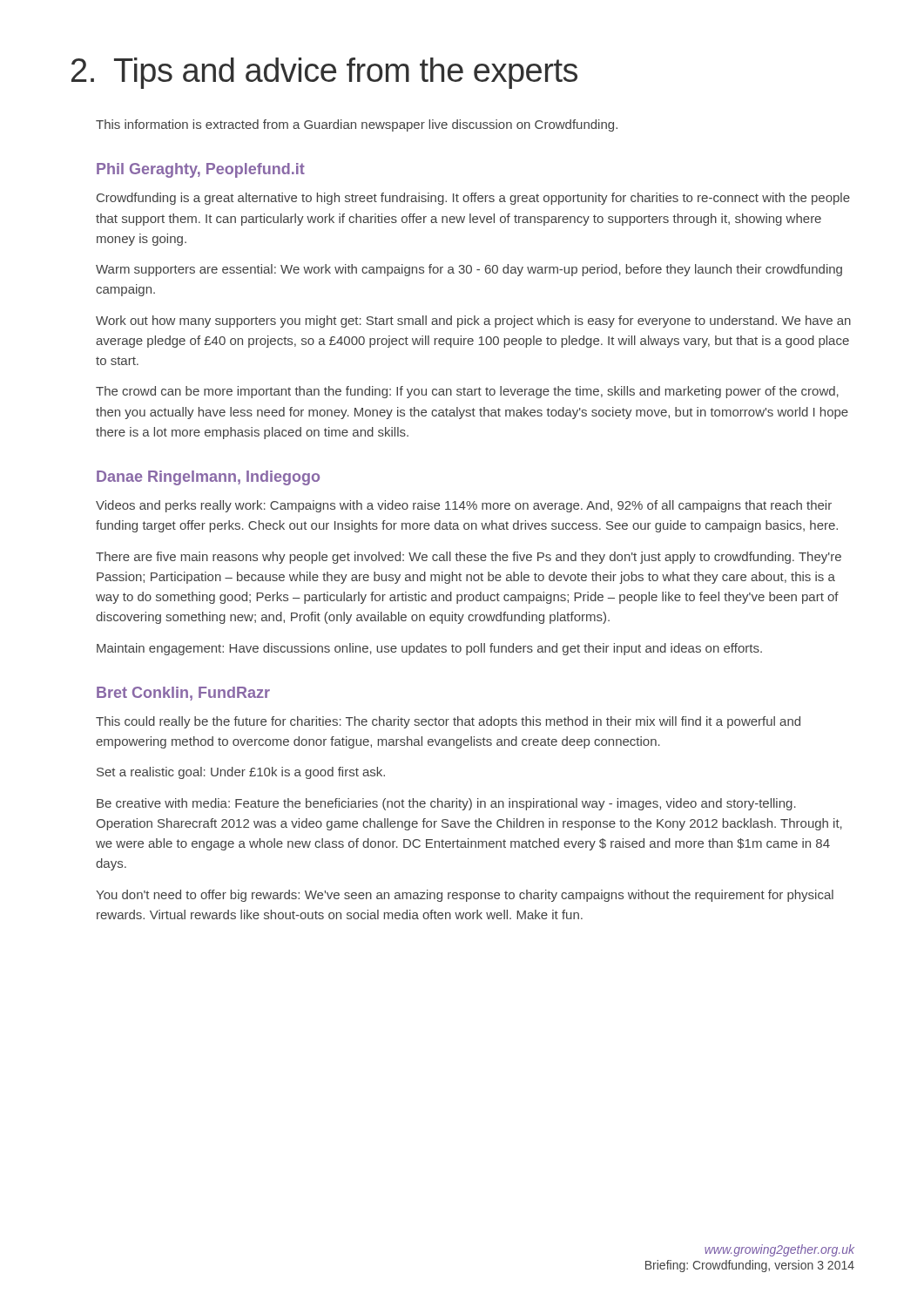Click on the text block starting "Maintain engagement: Have discussions online, use updates"
Screen dimensions: 1307x924
point(429,647)
